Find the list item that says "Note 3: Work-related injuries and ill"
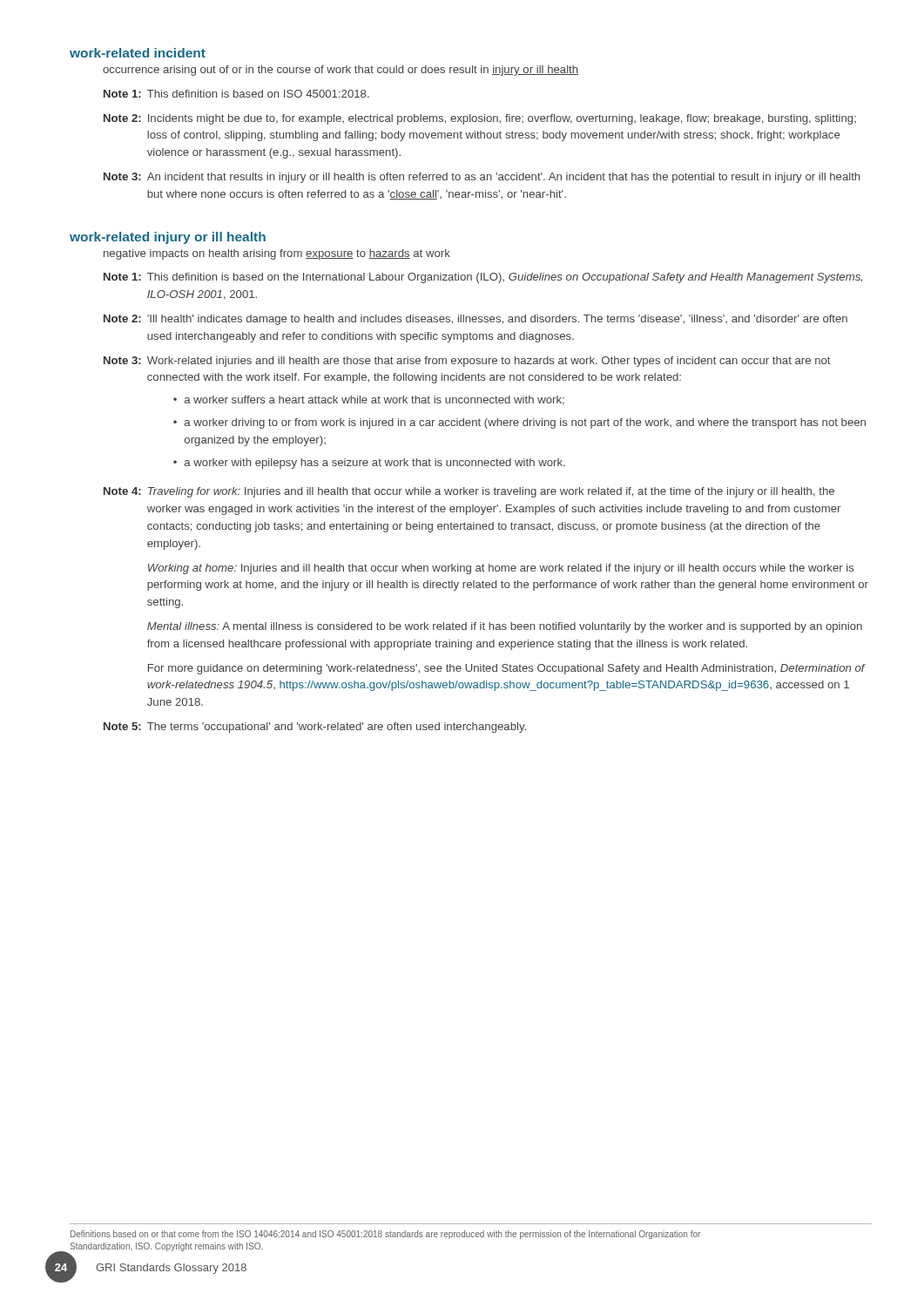924x1307 pixels. click(x=487, y=414)
